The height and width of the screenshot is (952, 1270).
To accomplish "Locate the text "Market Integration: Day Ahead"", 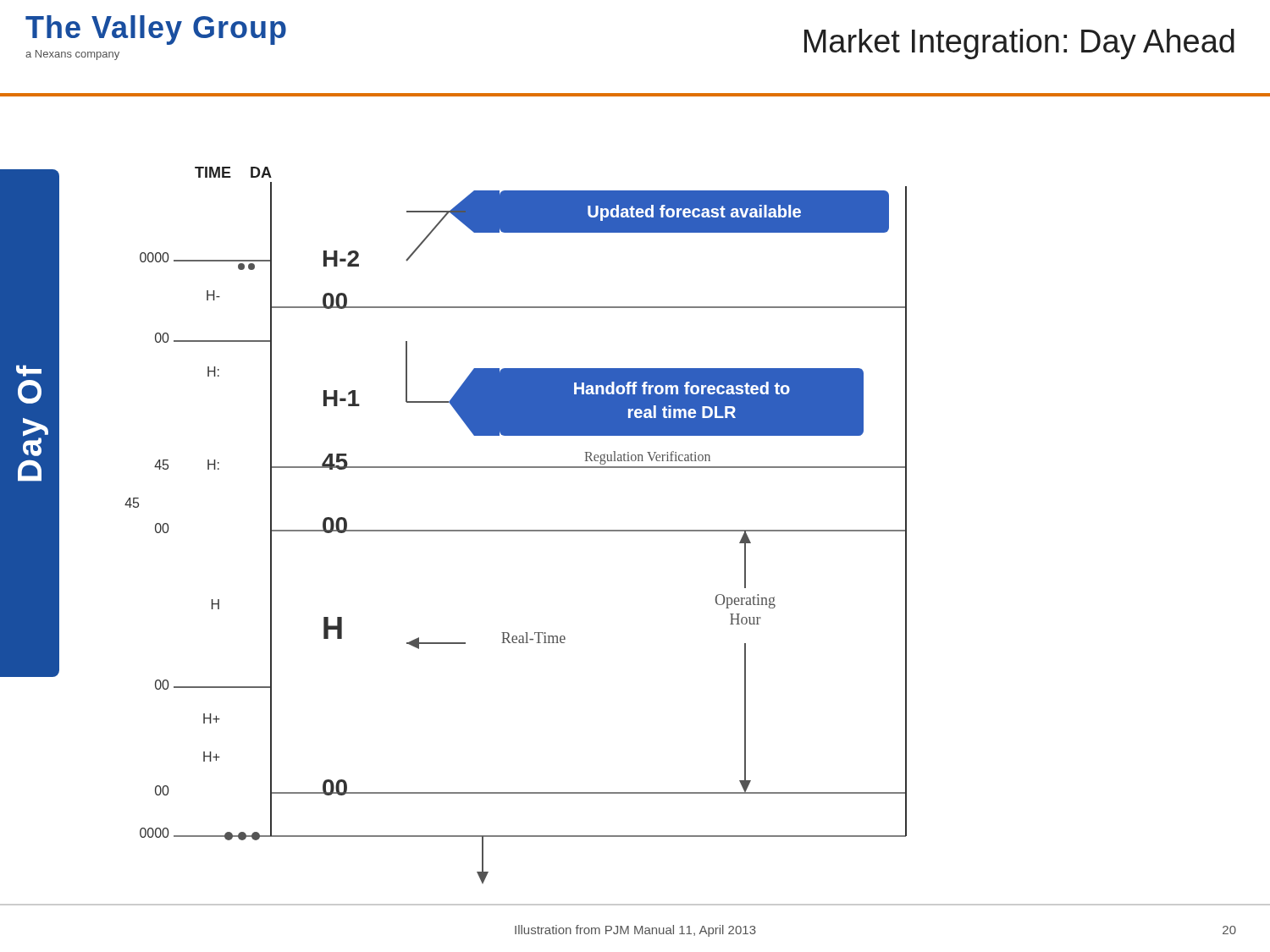I will tap(1019, 41).
